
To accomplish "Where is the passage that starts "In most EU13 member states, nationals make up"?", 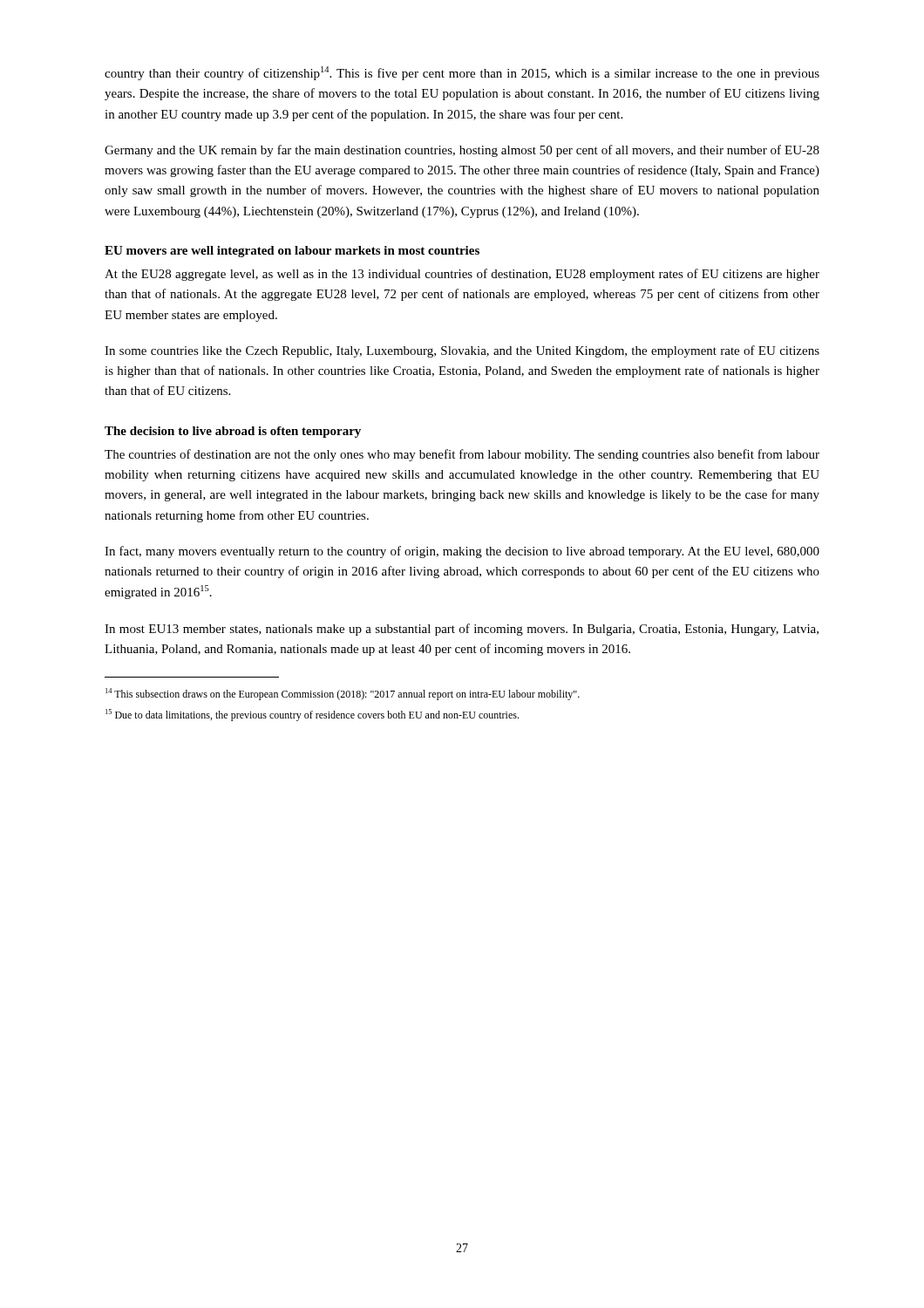I will (x=462, y=638).
